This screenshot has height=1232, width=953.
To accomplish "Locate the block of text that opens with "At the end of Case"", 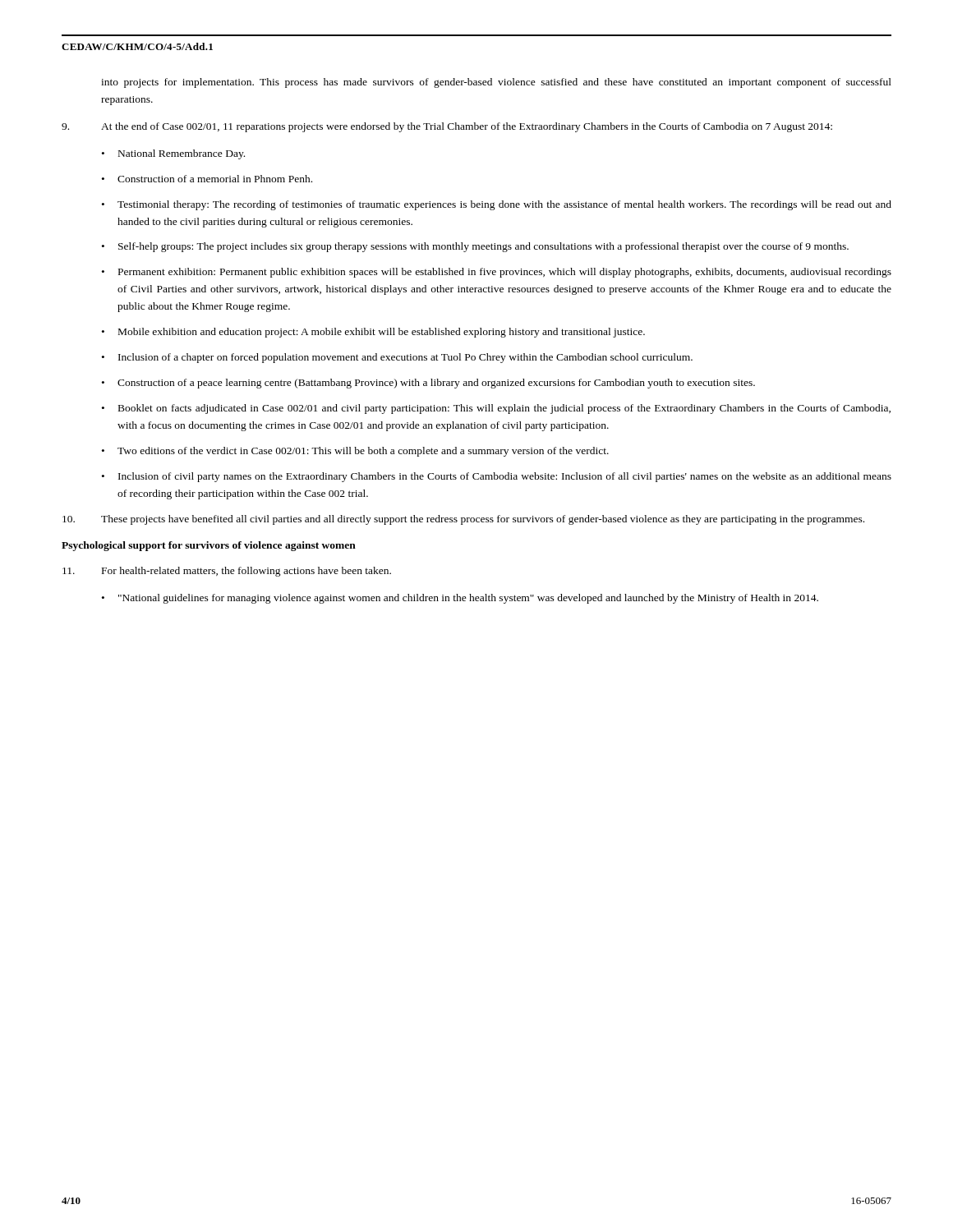I will [x=476, y=127].
